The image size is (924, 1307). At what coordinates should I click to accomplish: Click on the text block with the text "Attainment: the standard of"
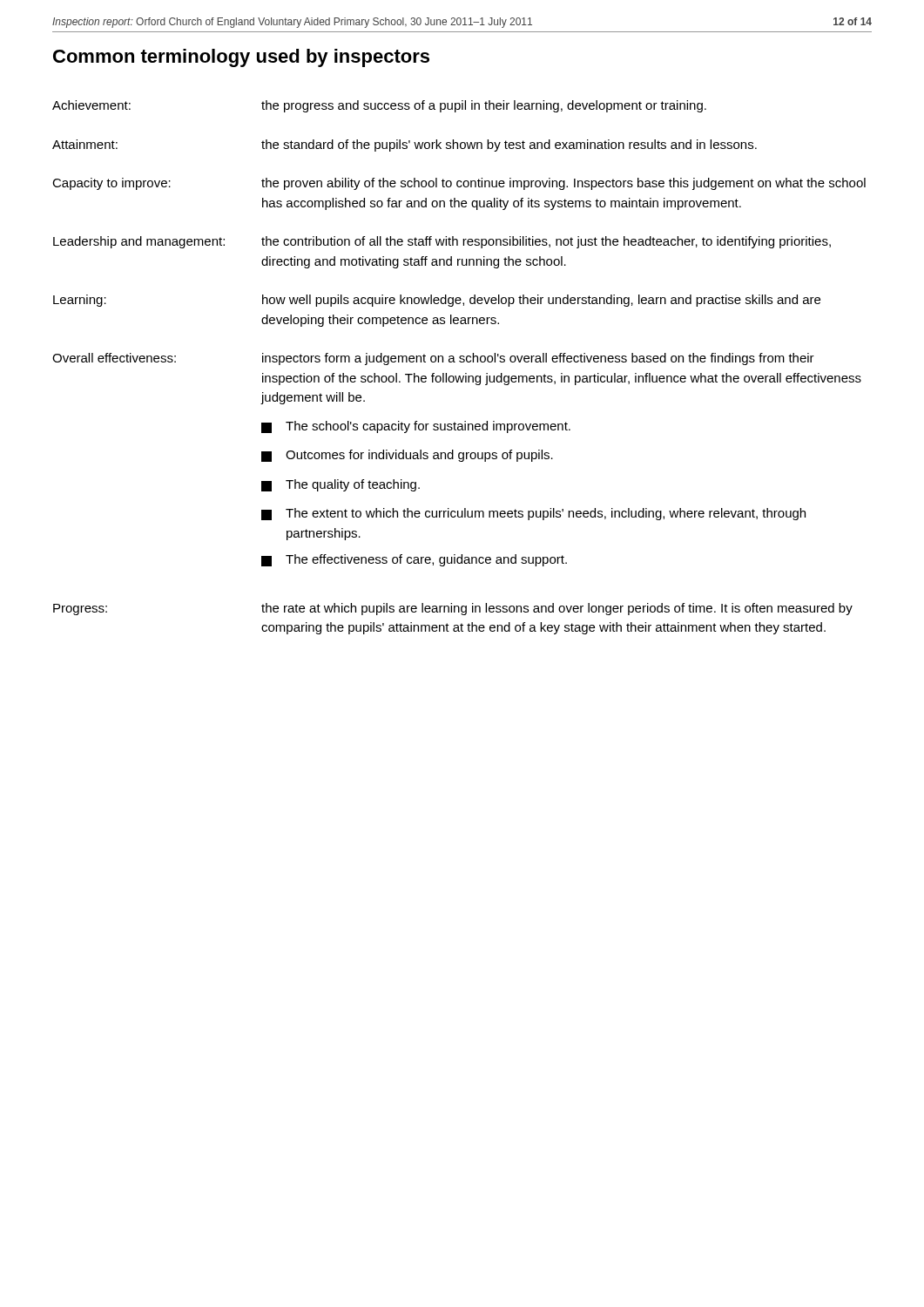pyautogui.click(x=462, y=144)
